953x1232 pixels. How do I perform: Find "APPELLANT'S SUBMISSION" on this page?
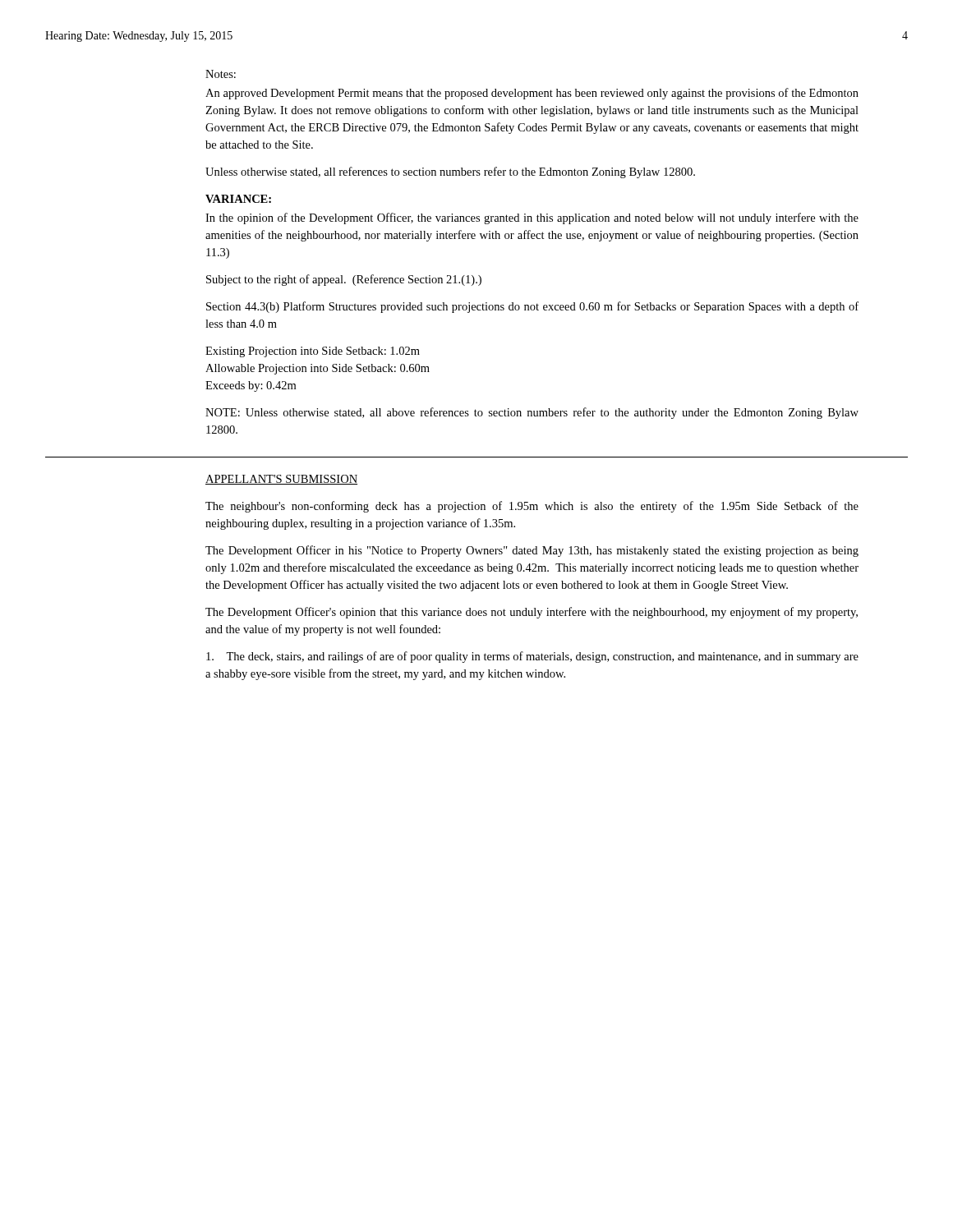[x=281, y=479]
